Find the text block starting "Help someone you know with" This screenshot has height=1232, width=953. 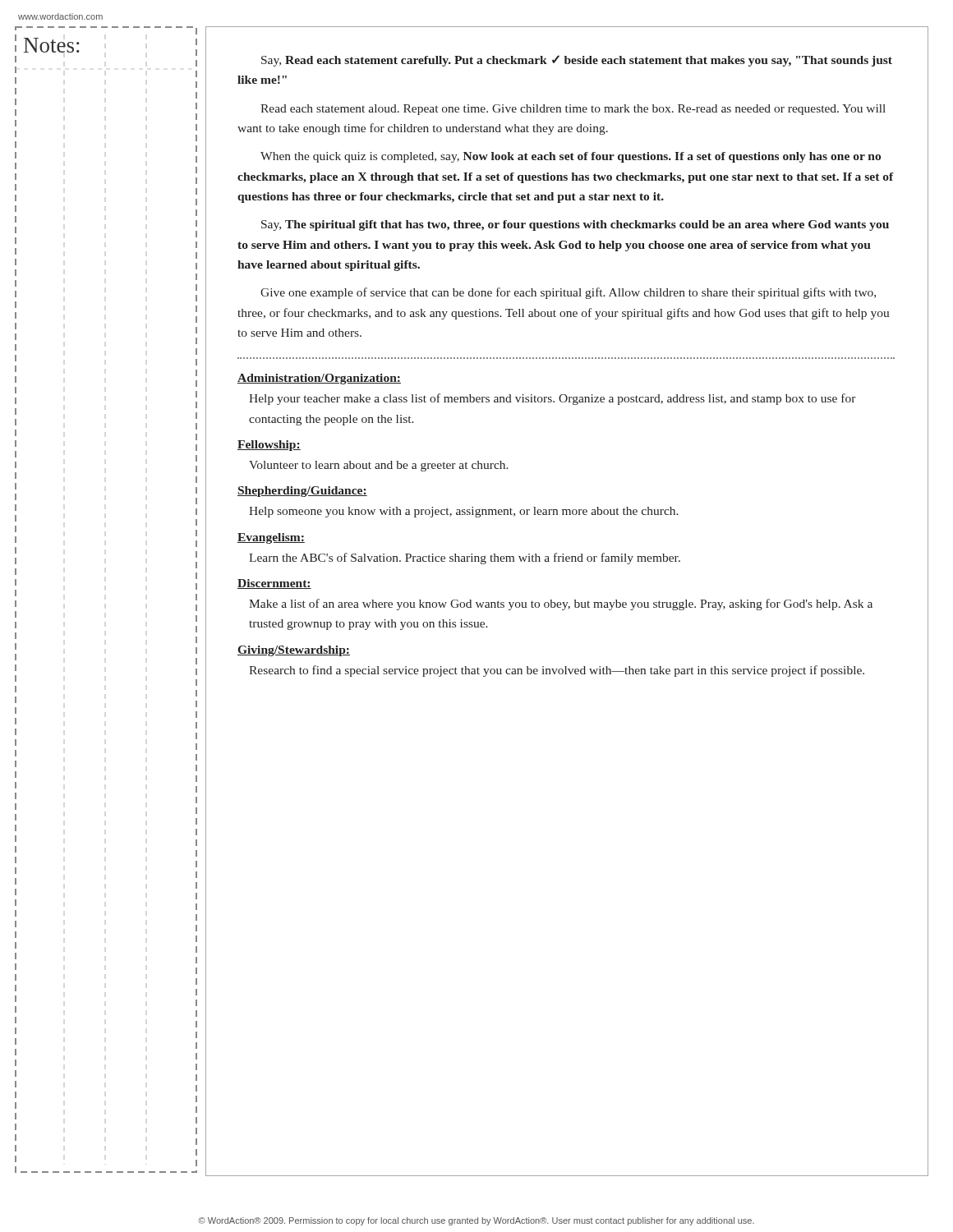point(464,511)
